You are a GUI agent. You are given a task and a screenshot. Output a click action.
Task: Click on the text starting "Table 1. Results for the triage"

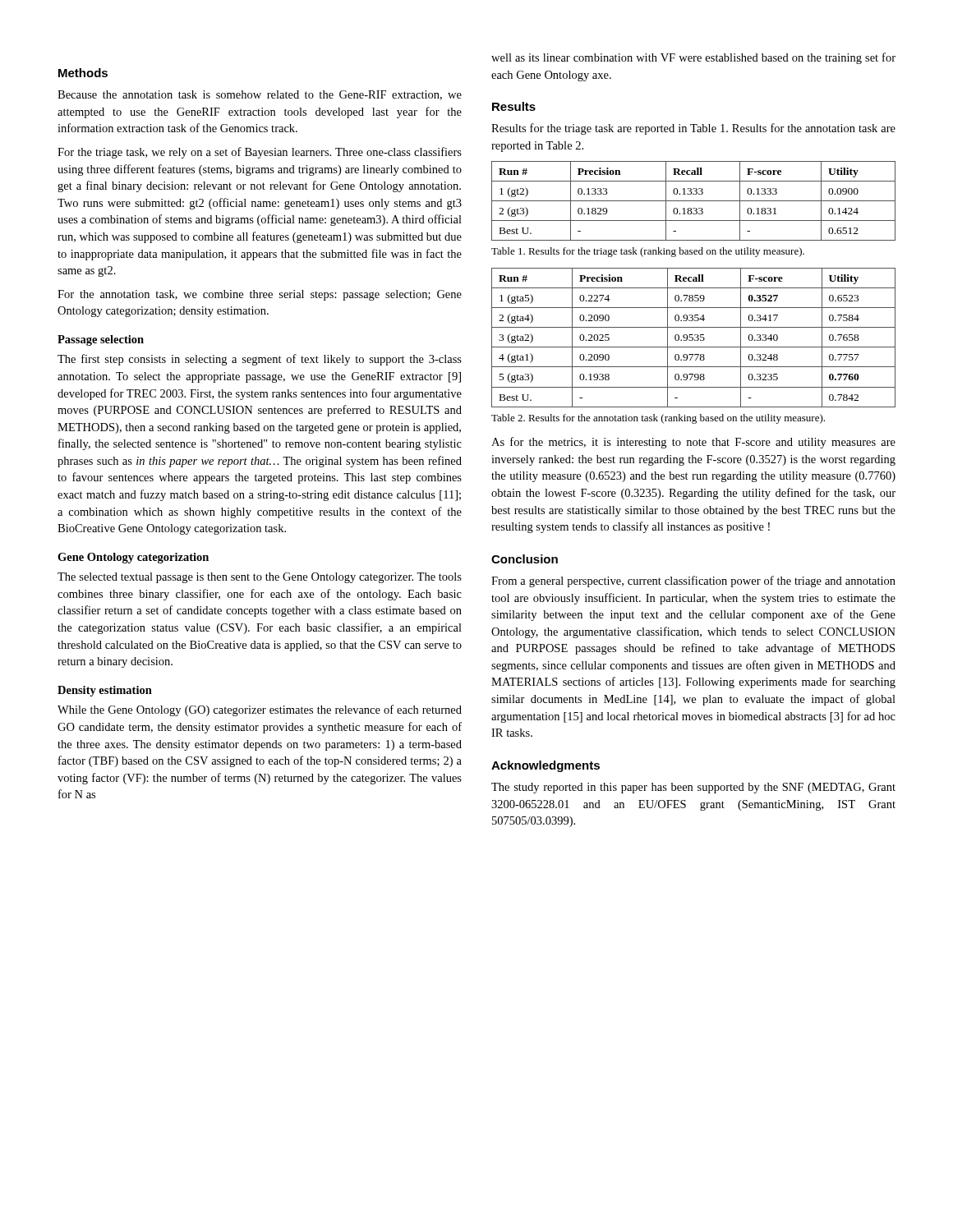[648, 251]
